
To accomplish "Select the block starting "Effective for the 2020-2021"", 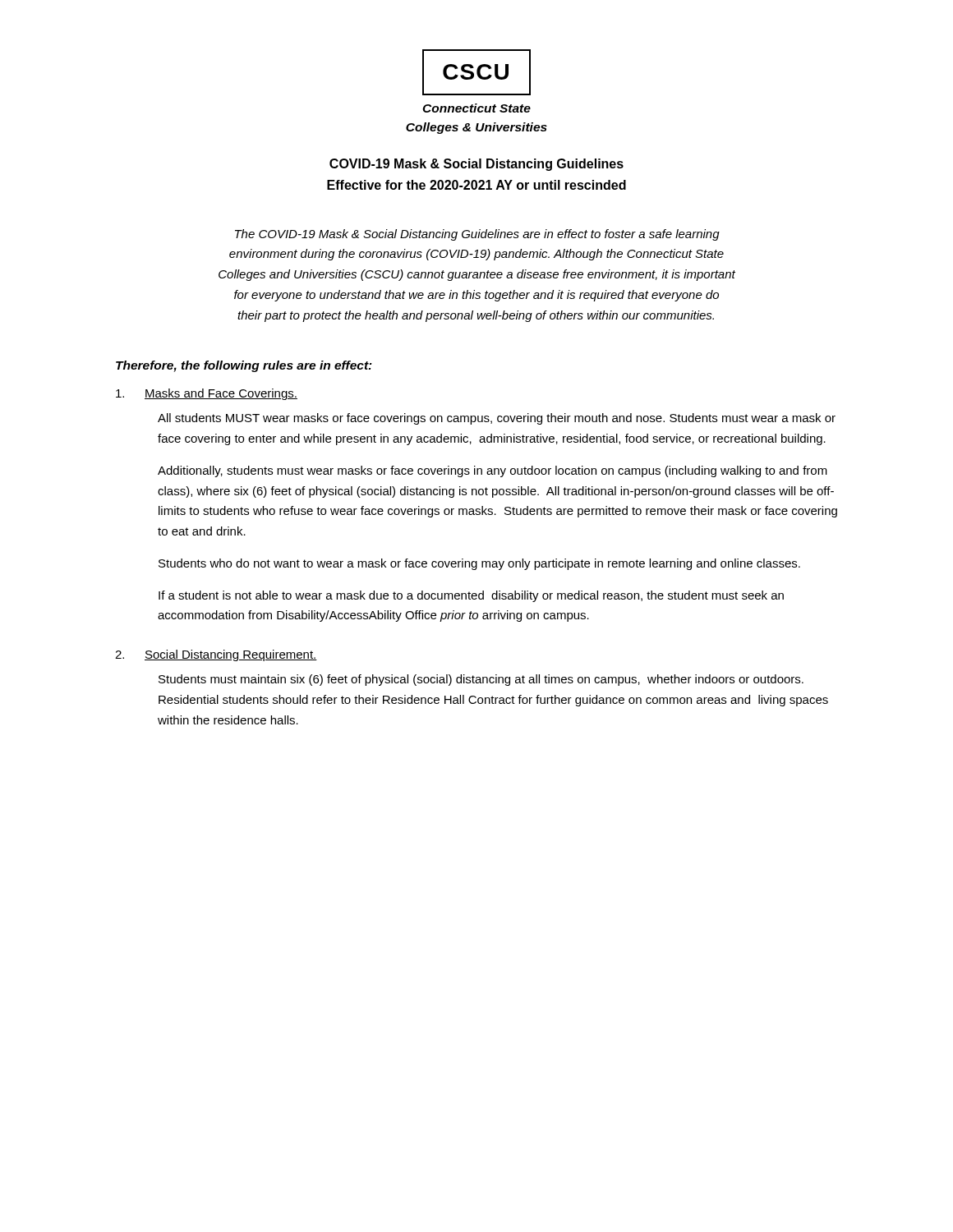I will tap(476, 185).
